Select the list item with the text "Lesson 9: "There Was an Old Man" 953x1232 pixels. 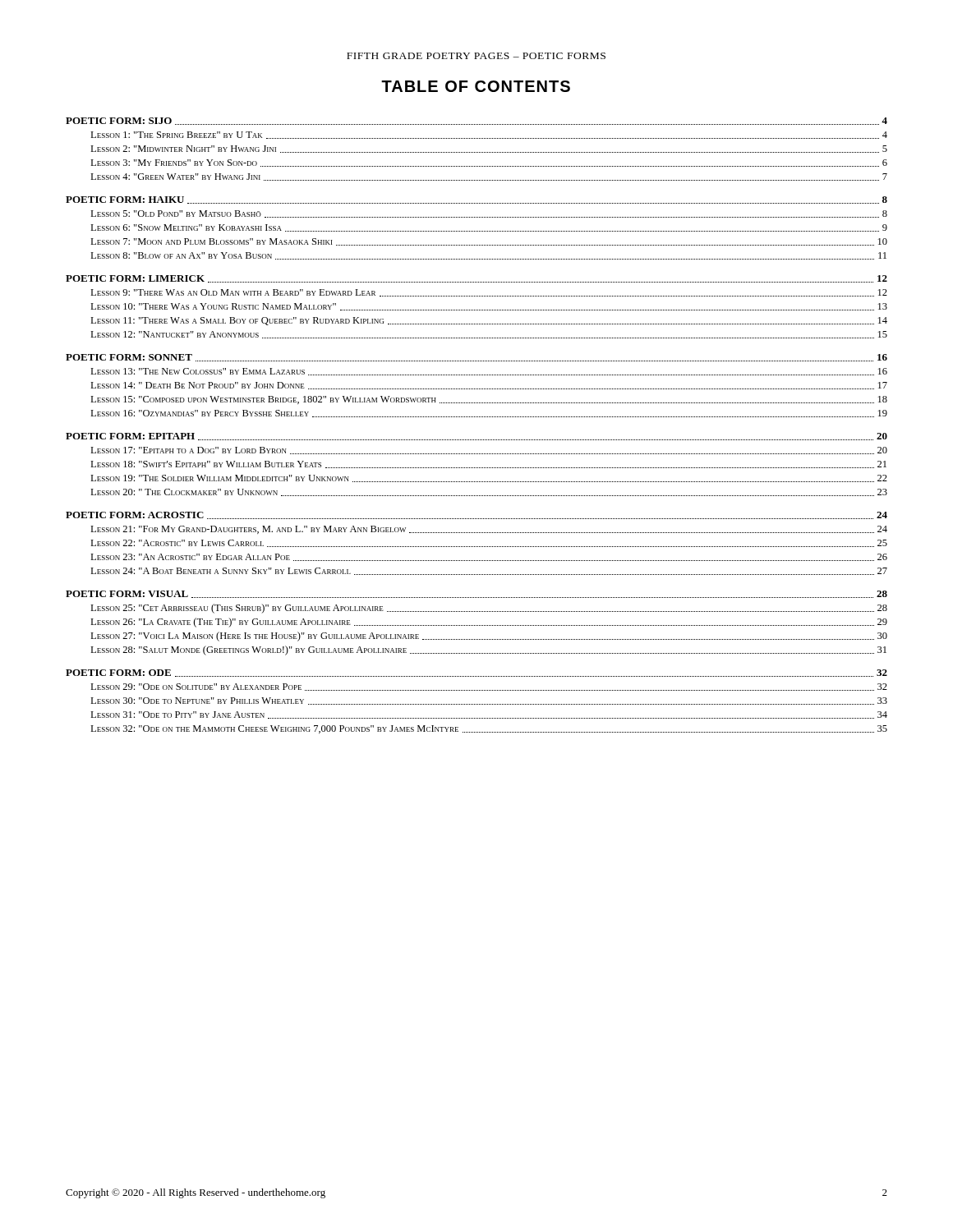tap(489, 293)
